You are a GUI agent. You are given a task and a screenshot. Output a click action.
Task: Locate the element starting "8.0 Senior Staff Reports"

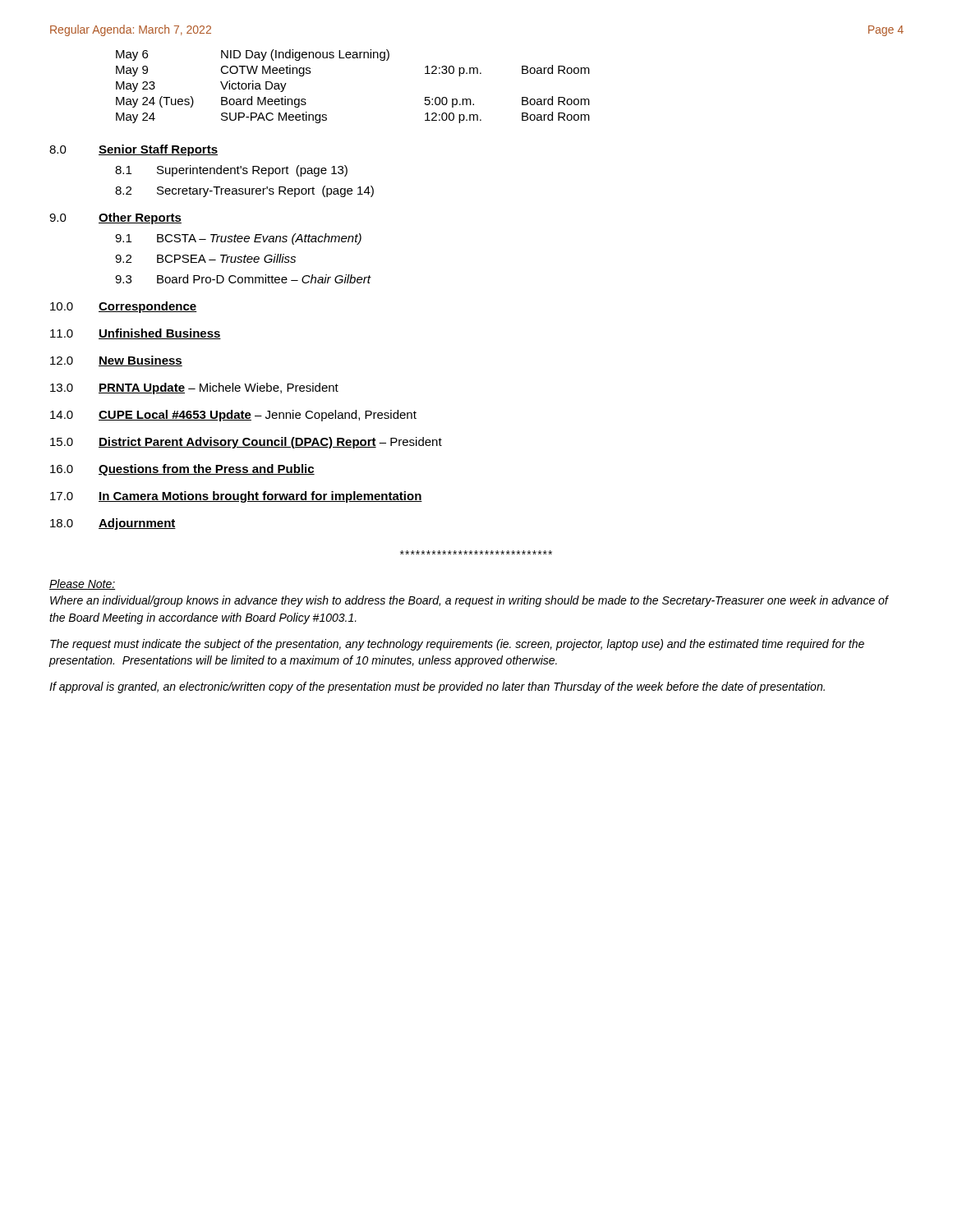point(134,149)
